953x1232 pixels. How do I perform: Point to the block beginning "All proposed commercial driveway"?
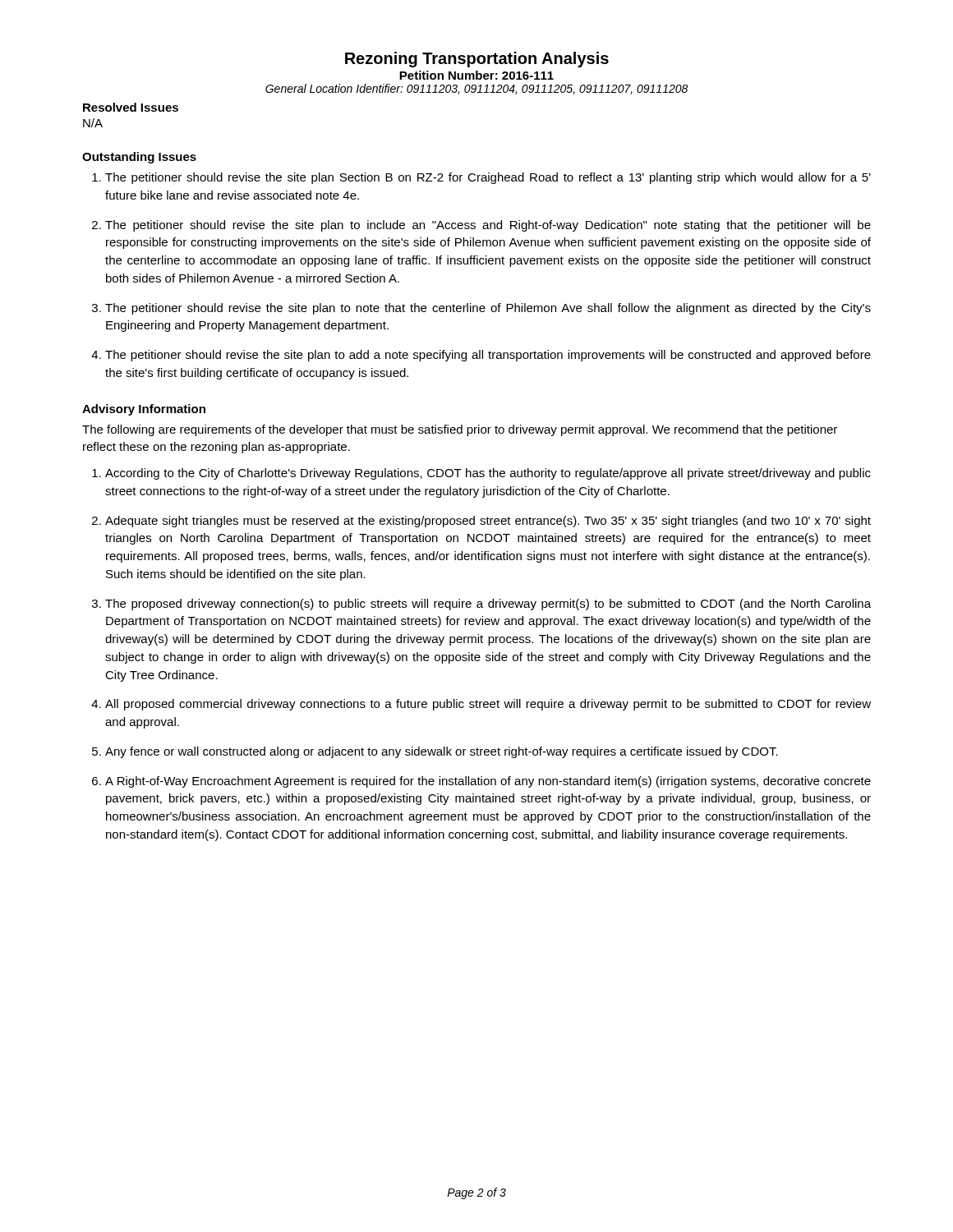(x=488, y=713)
